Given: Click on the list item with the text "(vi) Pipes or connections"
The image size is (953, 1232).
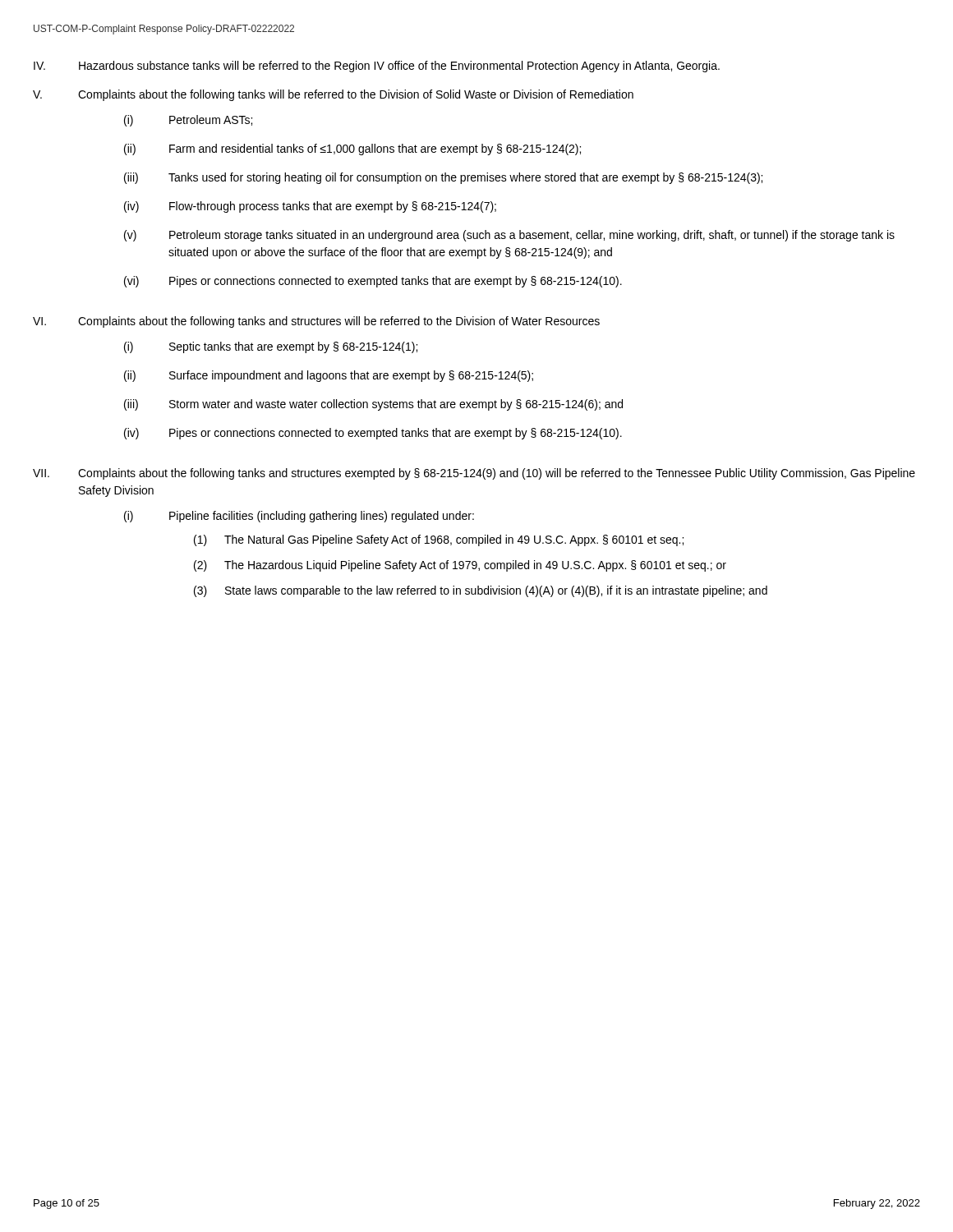Looking at the screenshot, I should [x=522, y=281].
